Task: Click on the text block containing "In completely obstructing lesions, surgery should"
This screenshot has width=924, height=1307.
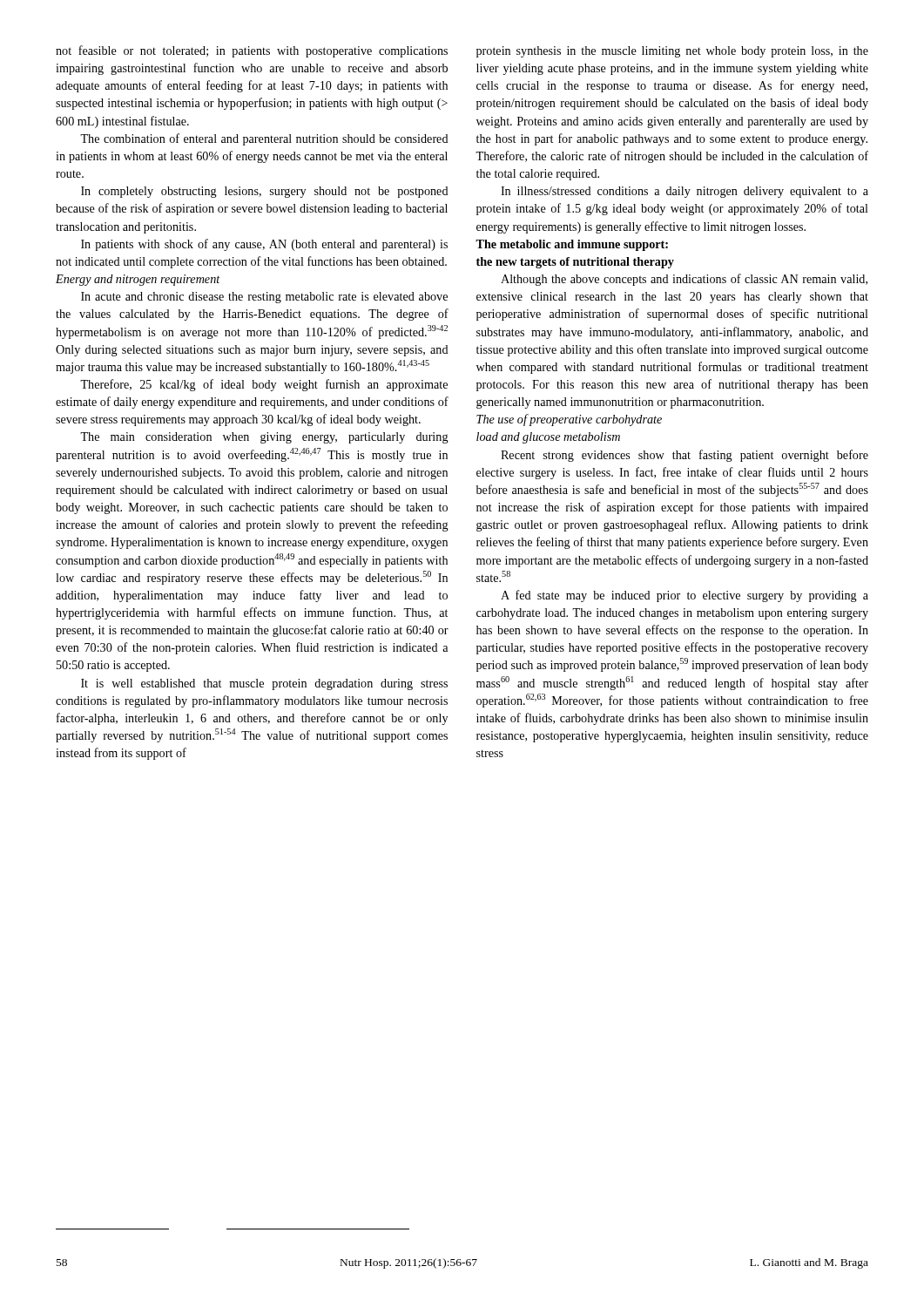Action: 252,209
